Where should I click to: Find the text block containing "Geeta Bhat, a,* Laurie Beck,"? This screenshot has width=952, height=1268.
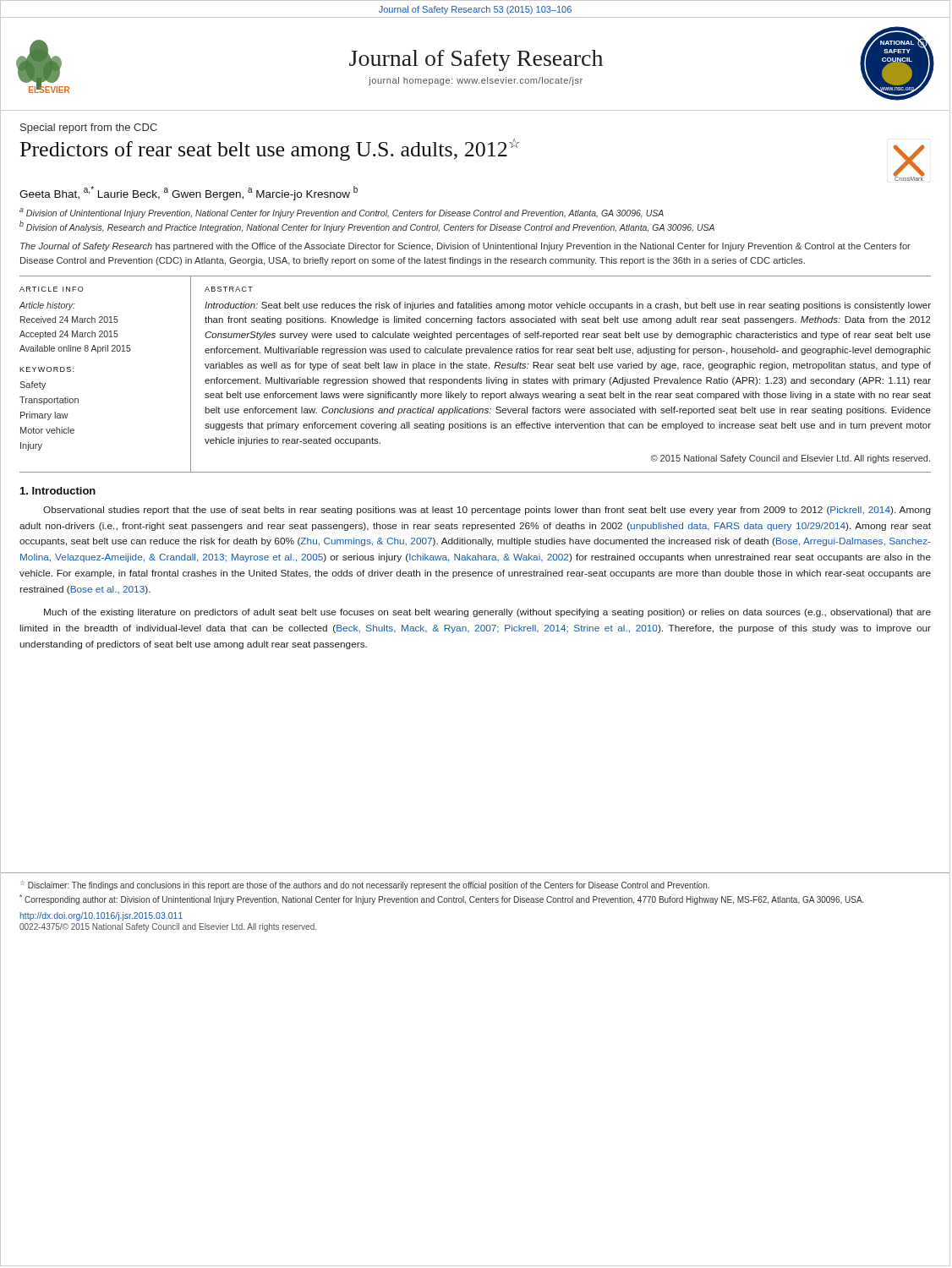(x=189, y=193)
